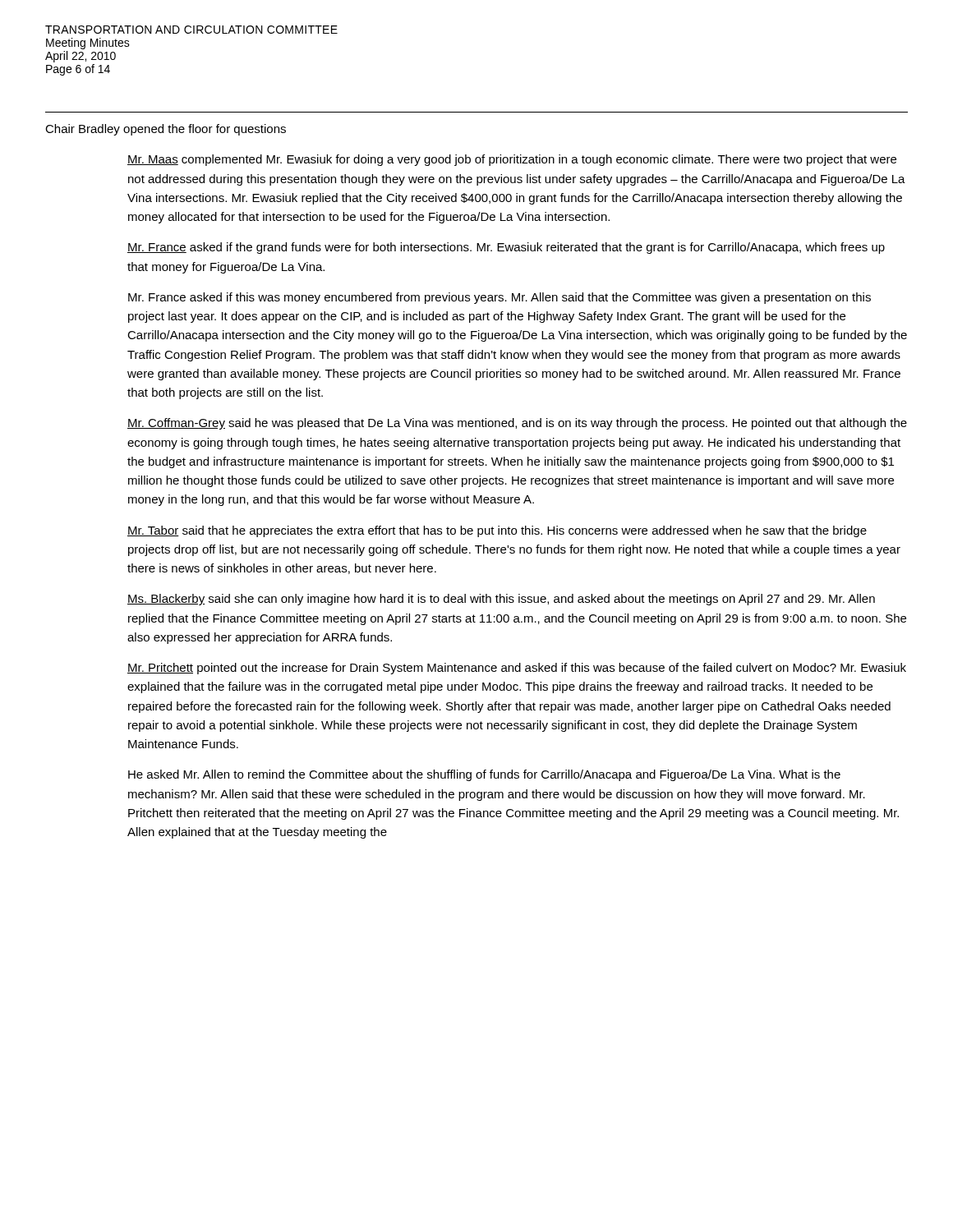The height and width of the screenshot is (1232, 953).
Task: Point to the block starting "He asked Mr. Allen to remind the"
Action: click(514, 803)
